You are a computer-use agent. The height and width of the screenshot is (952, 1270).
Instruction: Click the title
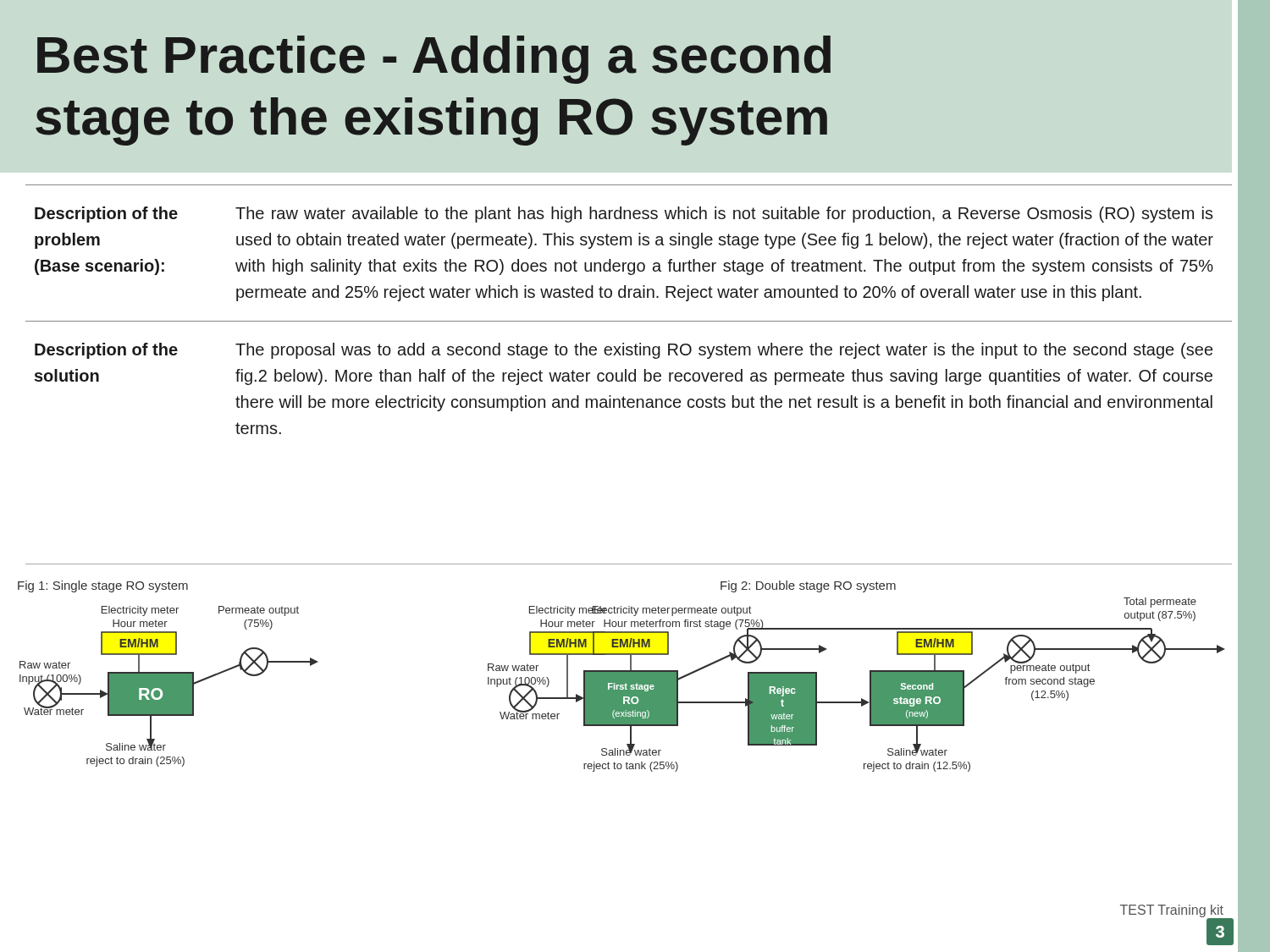pos(616,86)
